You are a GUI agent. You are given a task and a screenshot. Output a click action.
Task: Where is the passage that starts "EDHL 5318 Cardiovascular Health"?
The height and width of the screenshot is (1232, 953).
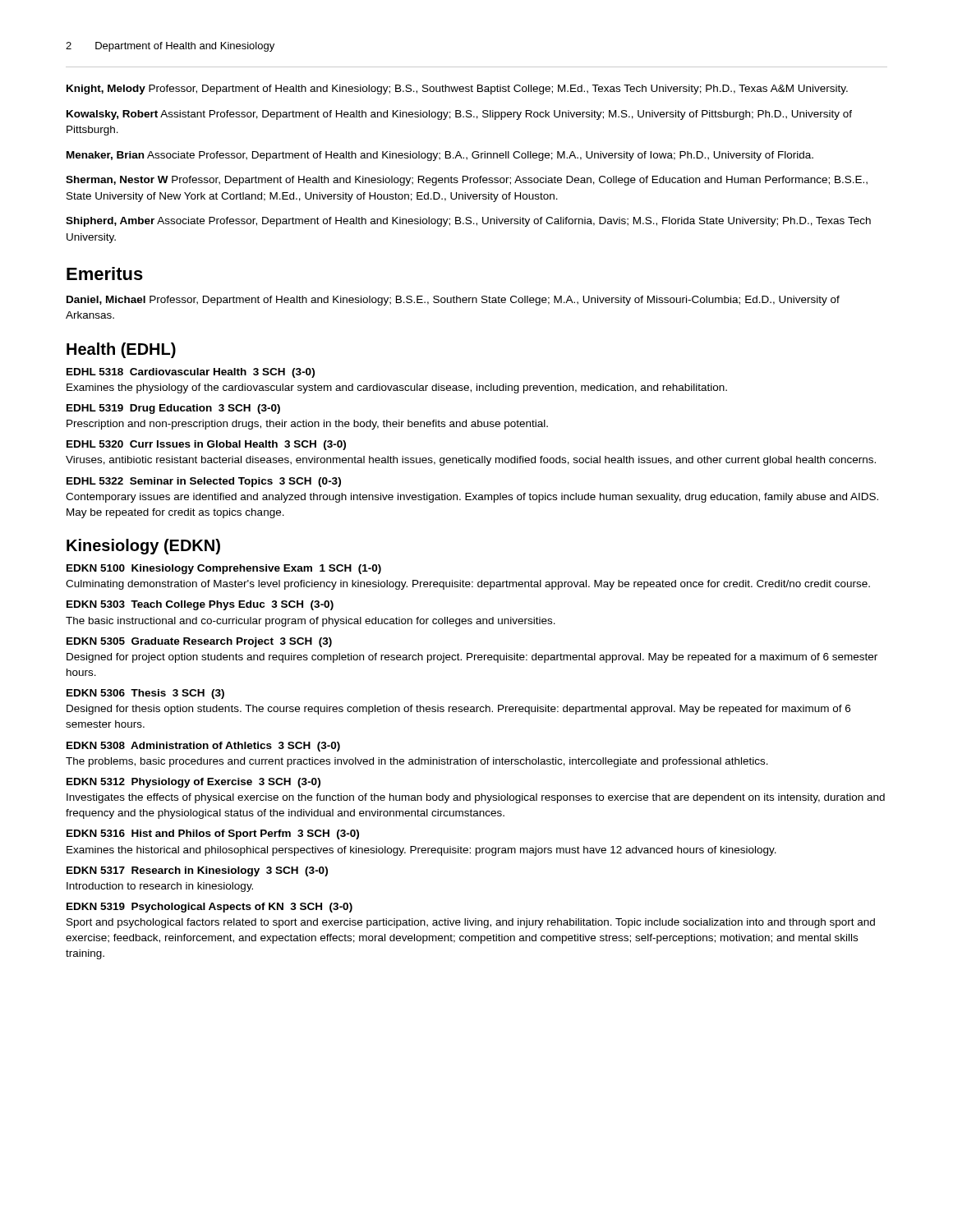pos(476,379)
